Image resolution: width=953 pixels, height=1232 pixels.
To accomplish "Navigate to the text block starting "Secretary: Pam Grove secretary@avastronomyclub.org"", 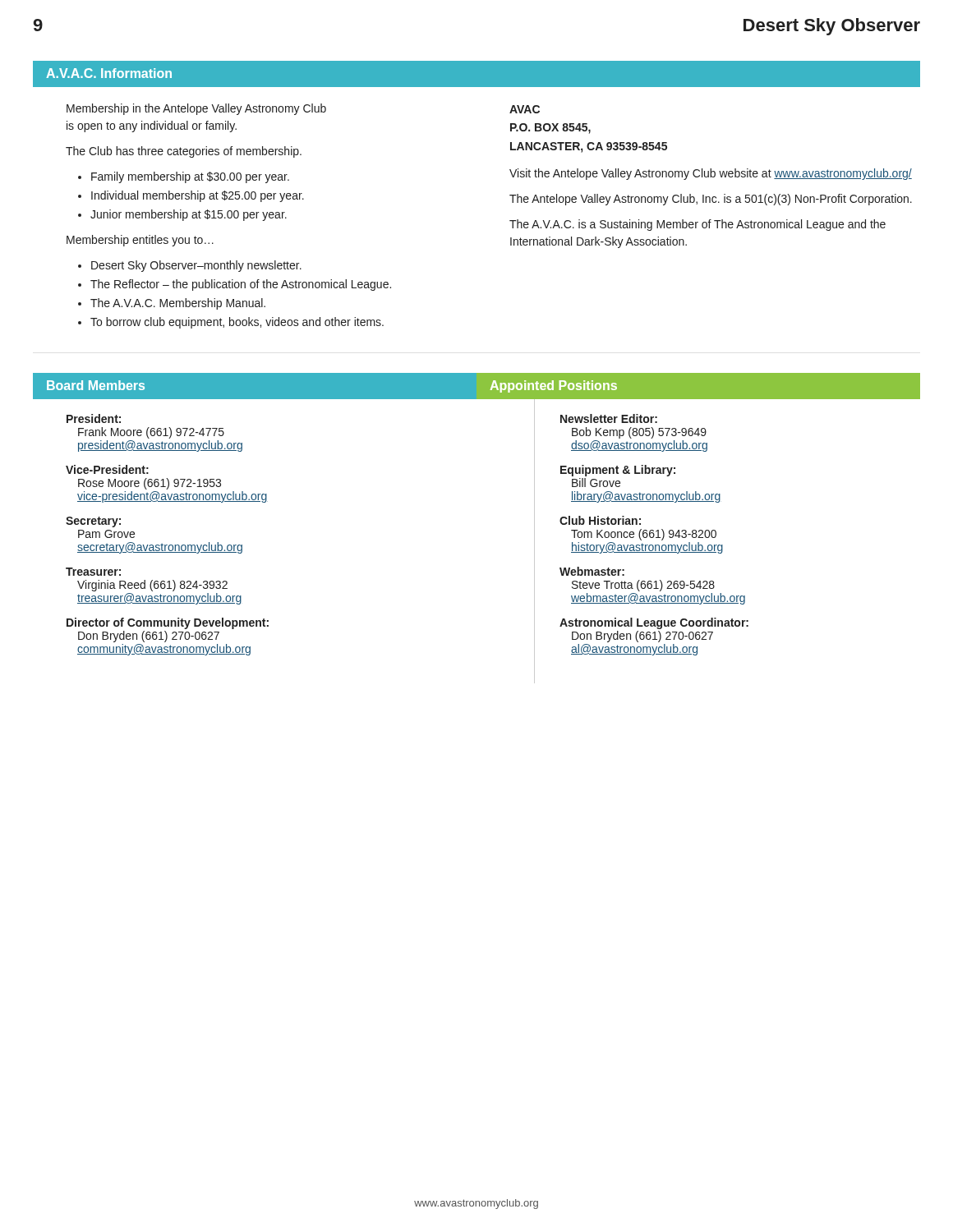I will 93,522.
